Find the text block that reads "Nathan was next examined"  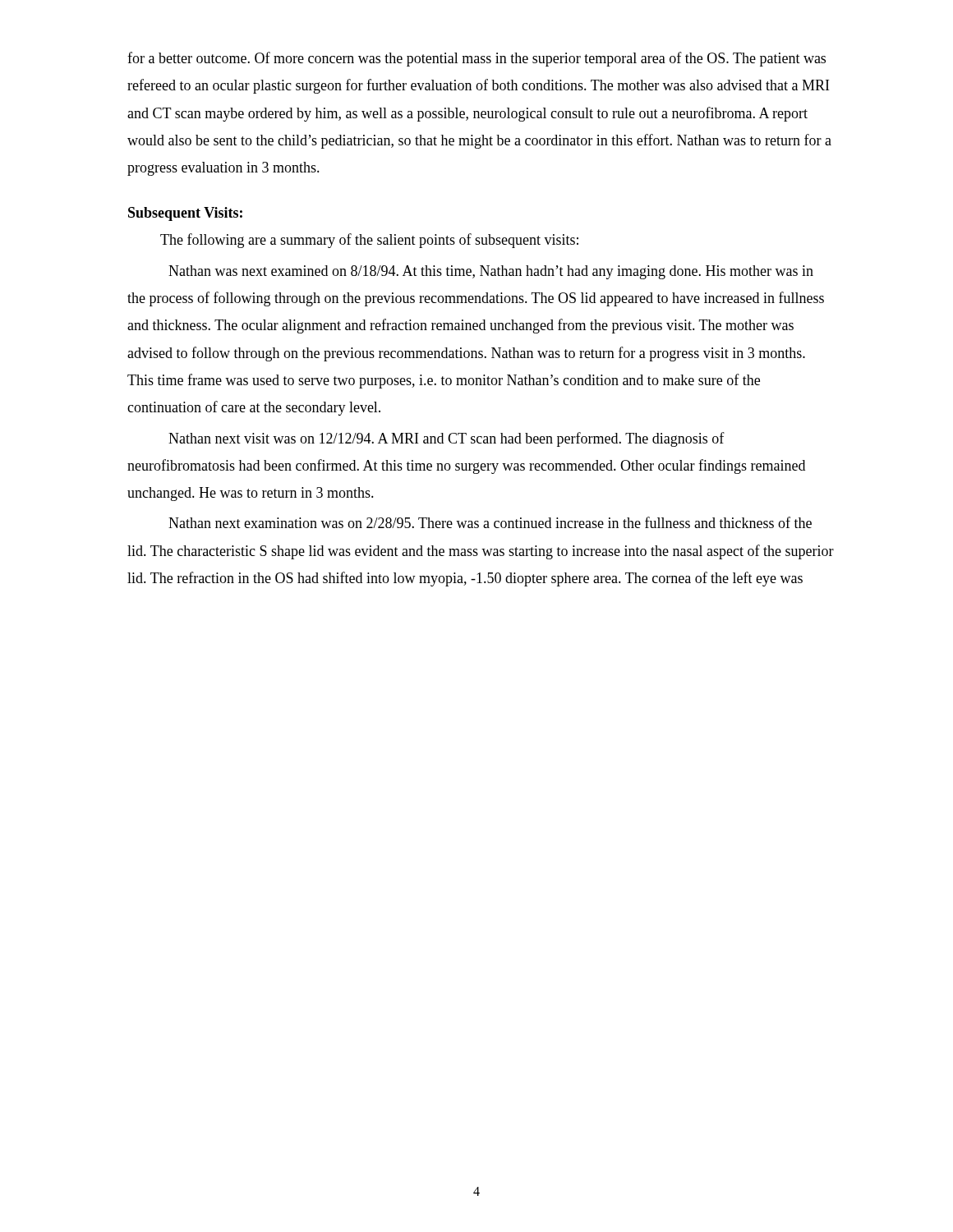pos(476,339)
